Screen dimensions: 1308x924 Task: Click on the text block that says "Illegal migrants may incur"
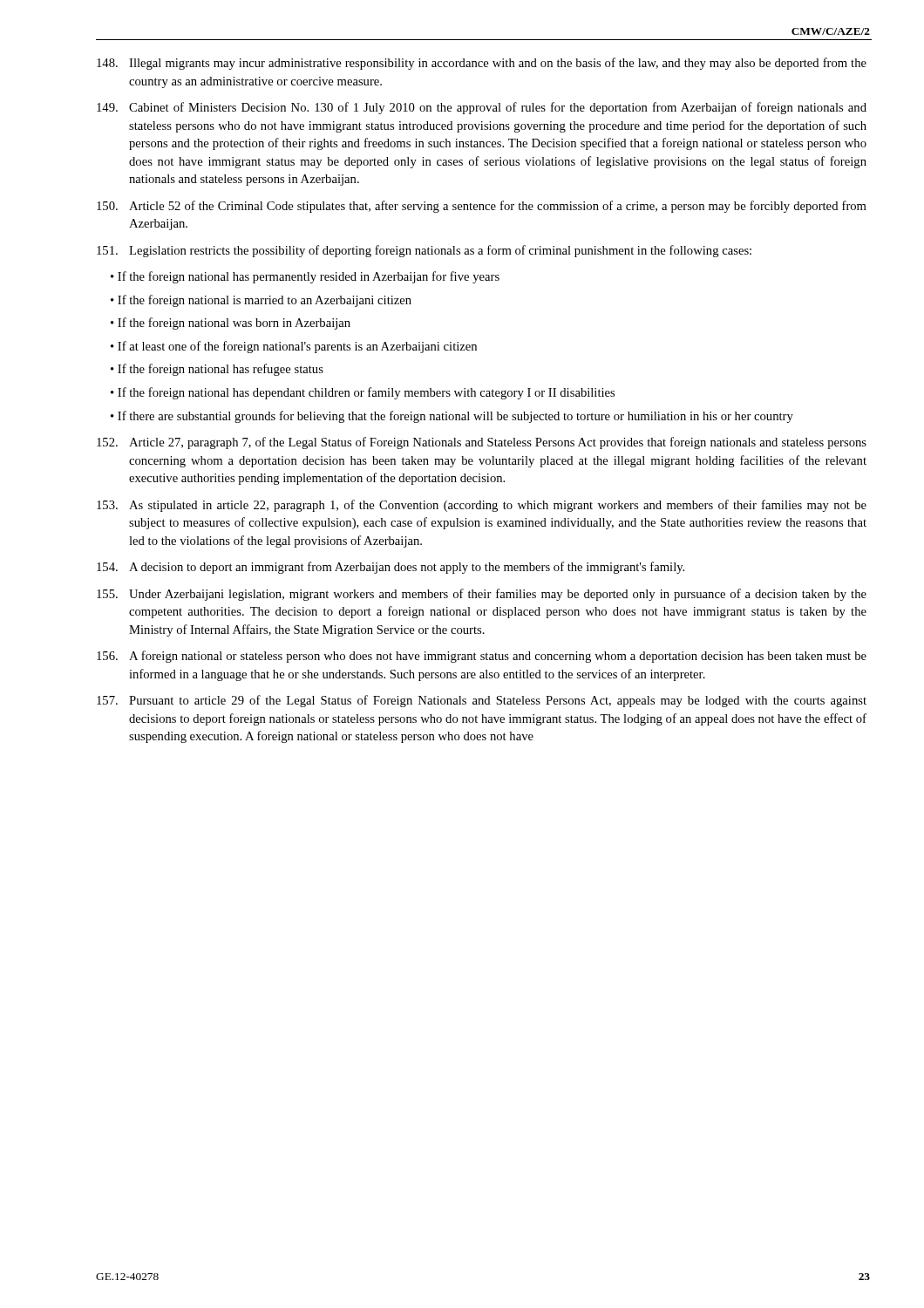click(x=481, y=72)
